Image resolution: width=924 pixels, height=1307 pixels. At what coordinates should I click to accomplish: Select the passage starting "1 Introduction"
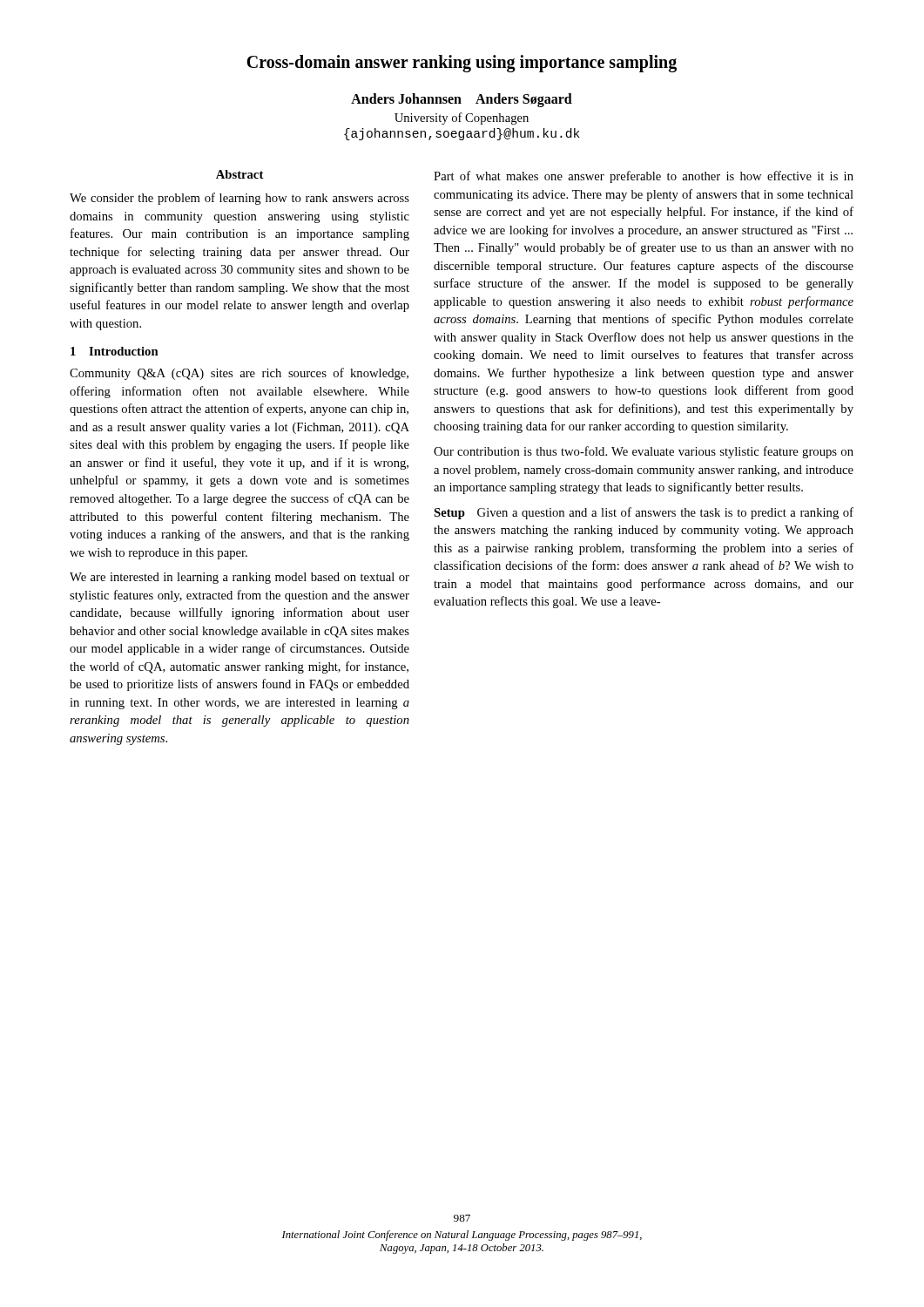click(114, 351)
